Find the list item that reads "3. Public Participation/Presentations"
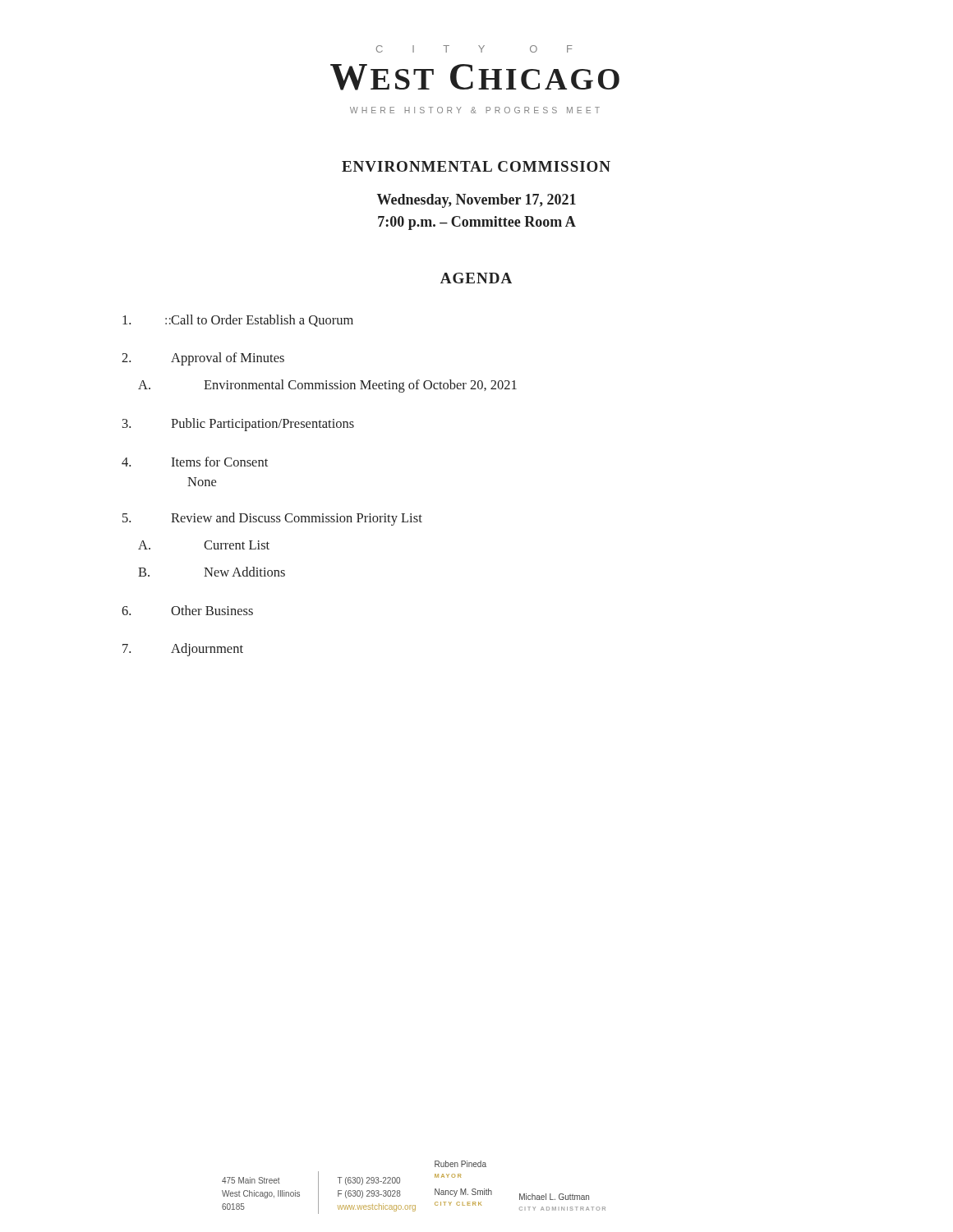Viewport: 953px width, 1232px height. click(238, 425)
